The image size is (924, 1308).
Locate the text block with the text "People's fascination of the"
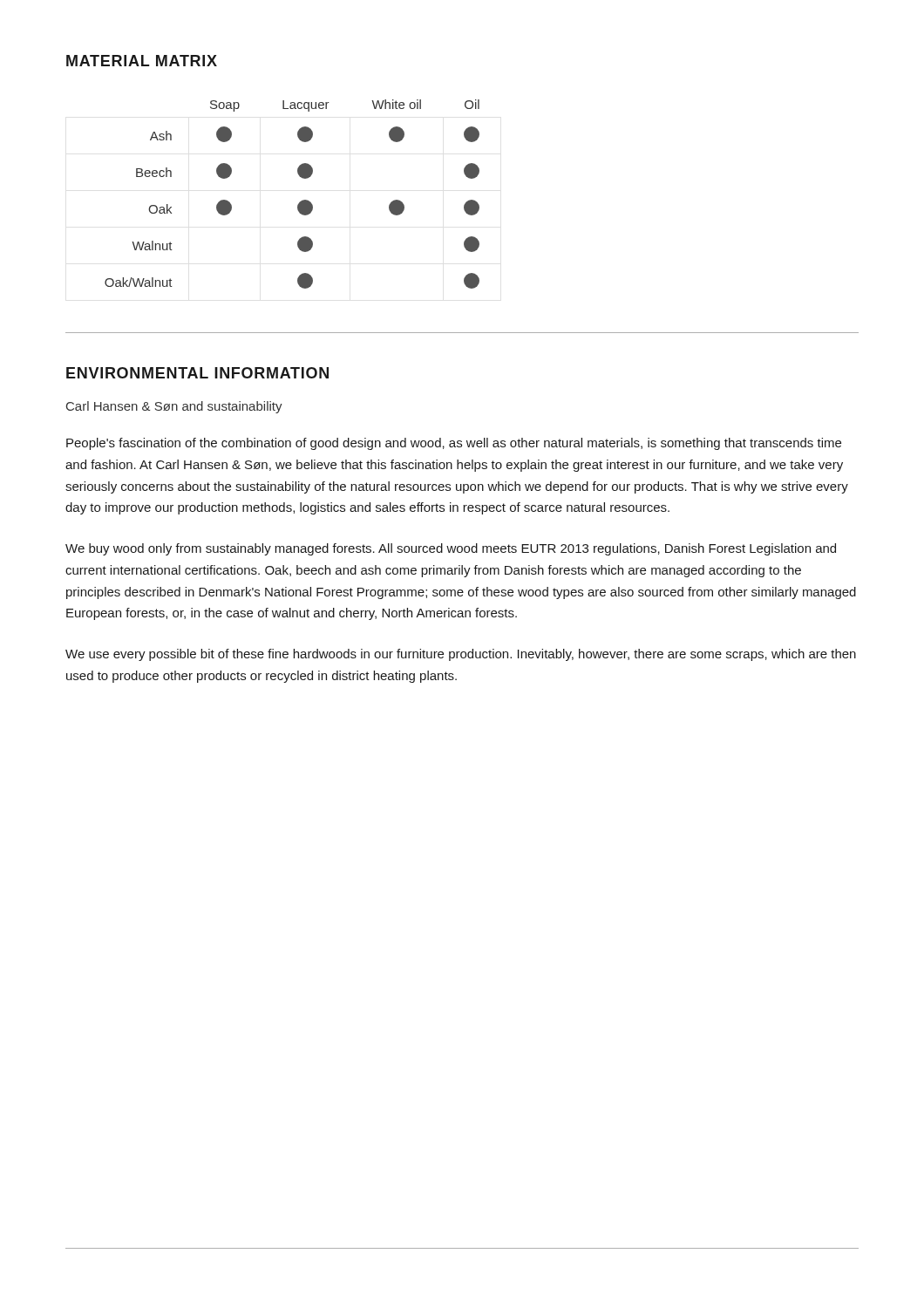(457, 475)
